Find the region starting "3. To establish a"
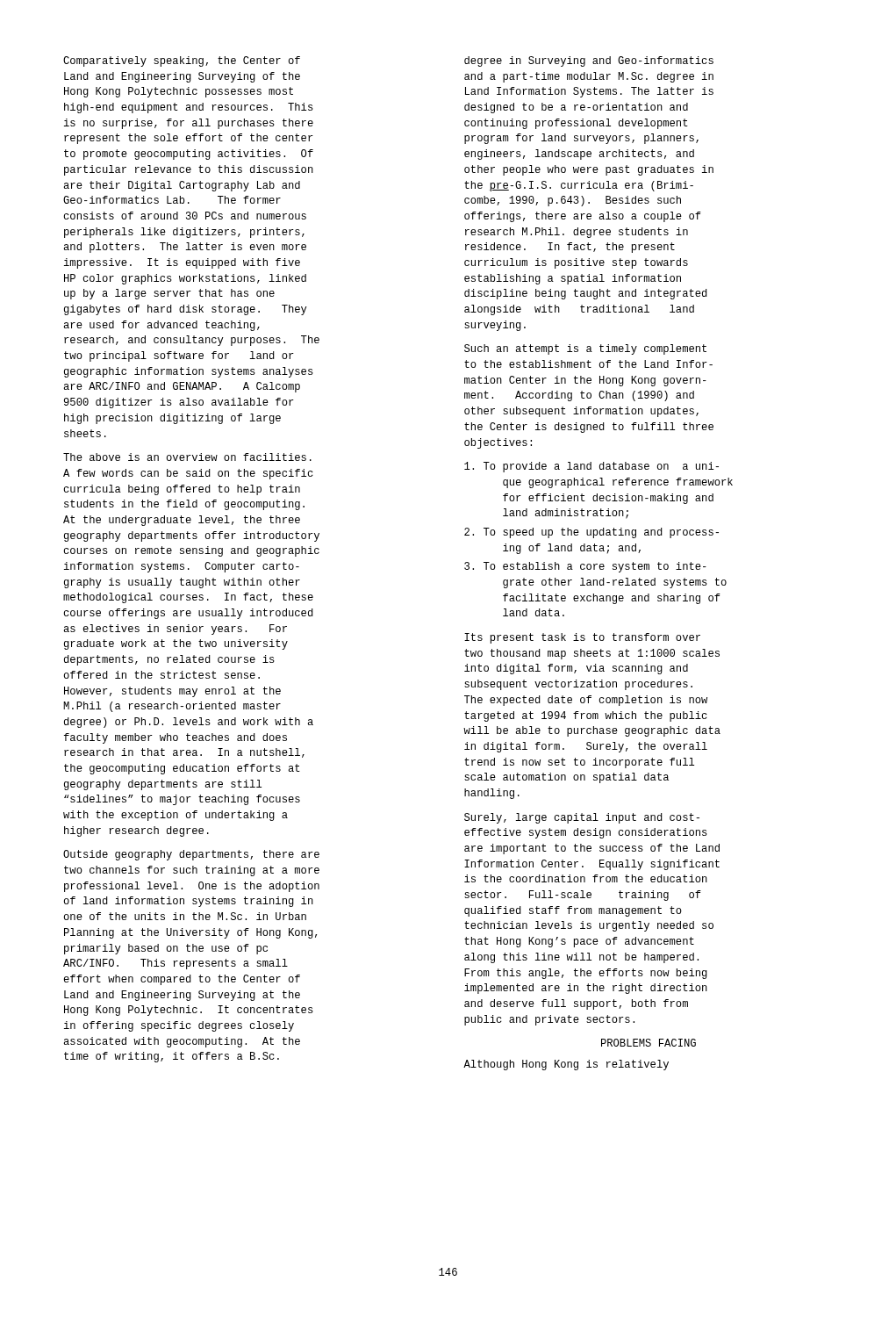Screen dimensions: 1317x896 (x=648, y=591)
